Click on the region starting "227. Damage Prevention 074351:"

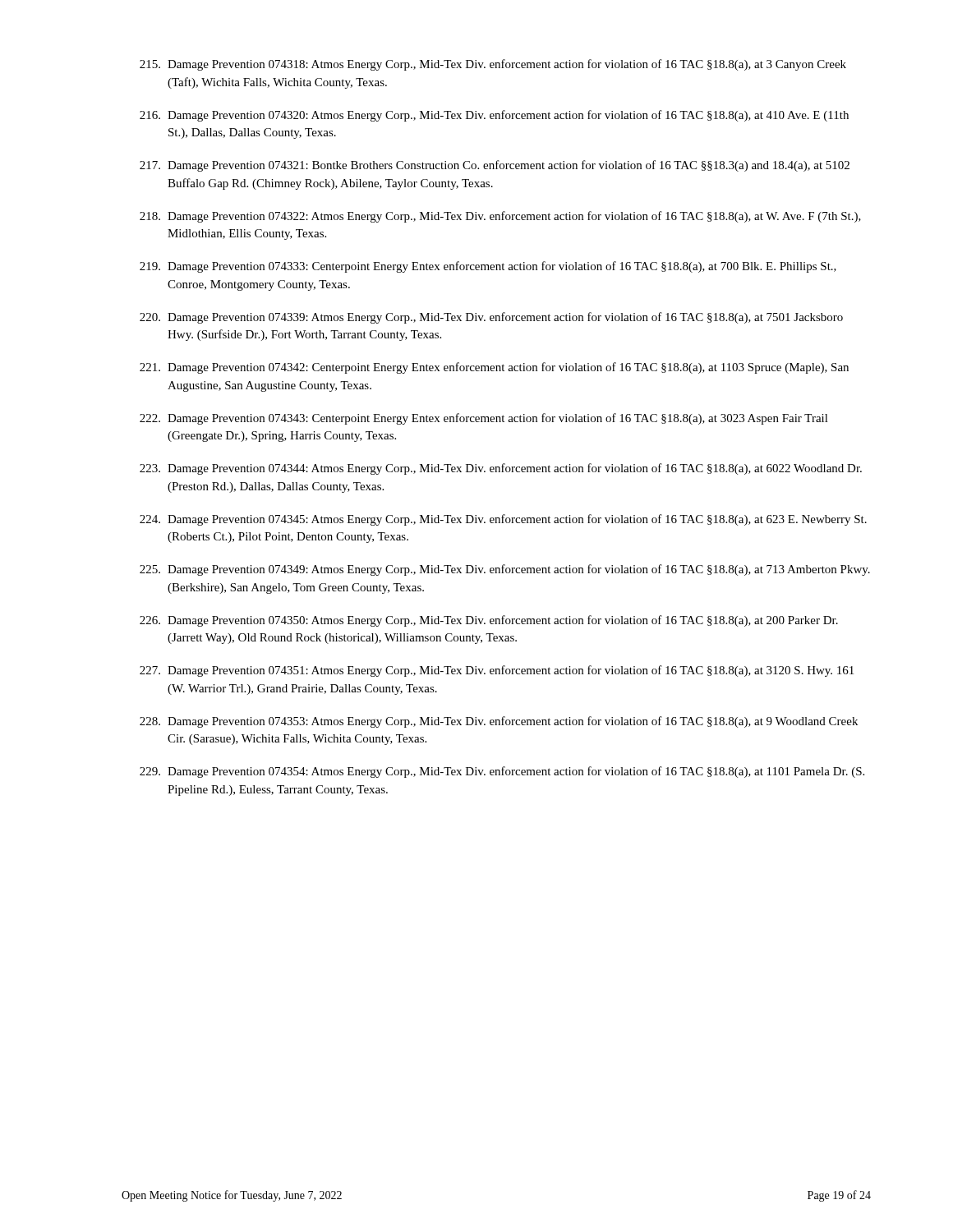point(496,680)
